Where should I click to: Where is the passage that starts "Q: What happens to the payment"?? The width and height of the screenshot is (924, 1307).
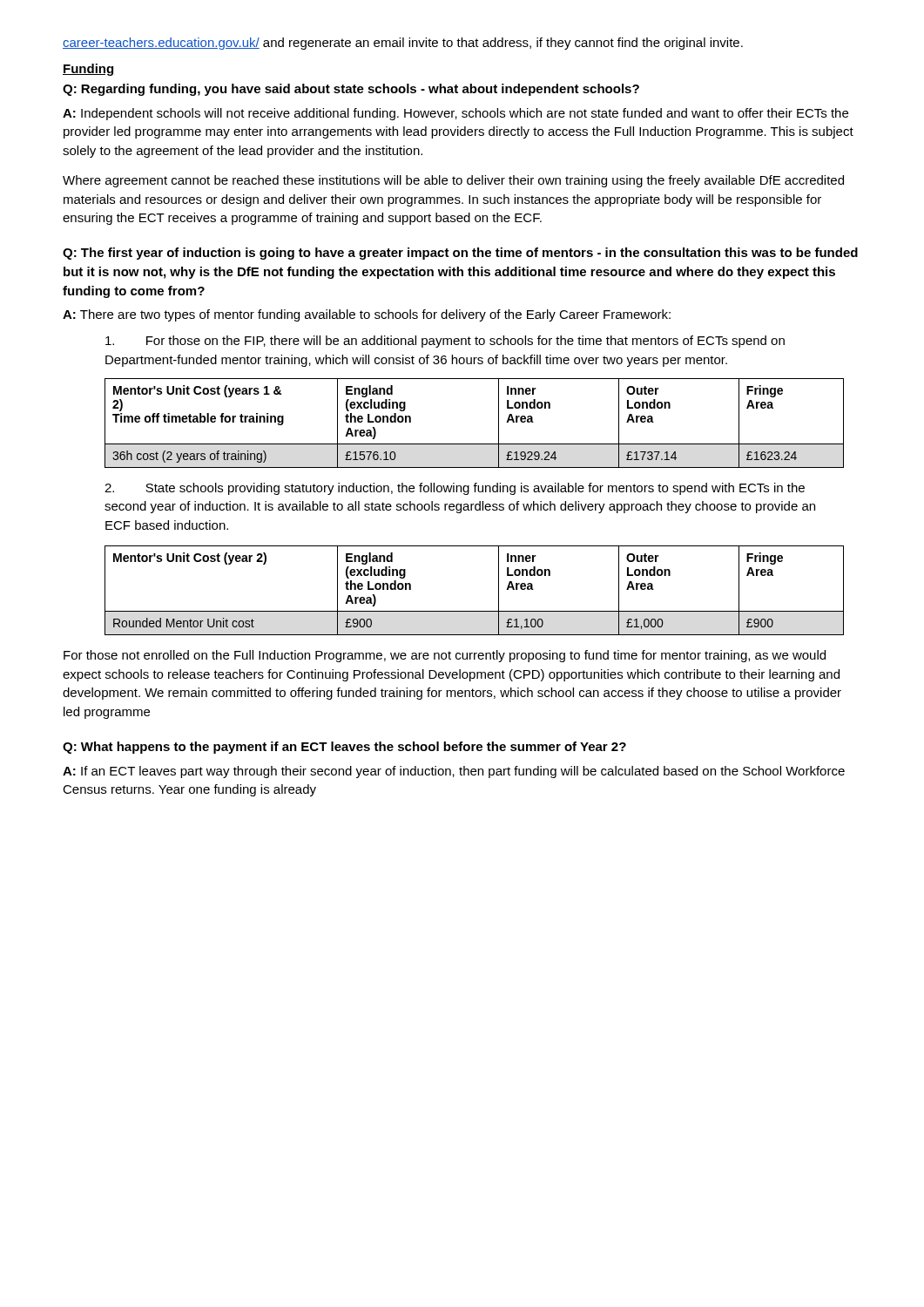[345, 746]
